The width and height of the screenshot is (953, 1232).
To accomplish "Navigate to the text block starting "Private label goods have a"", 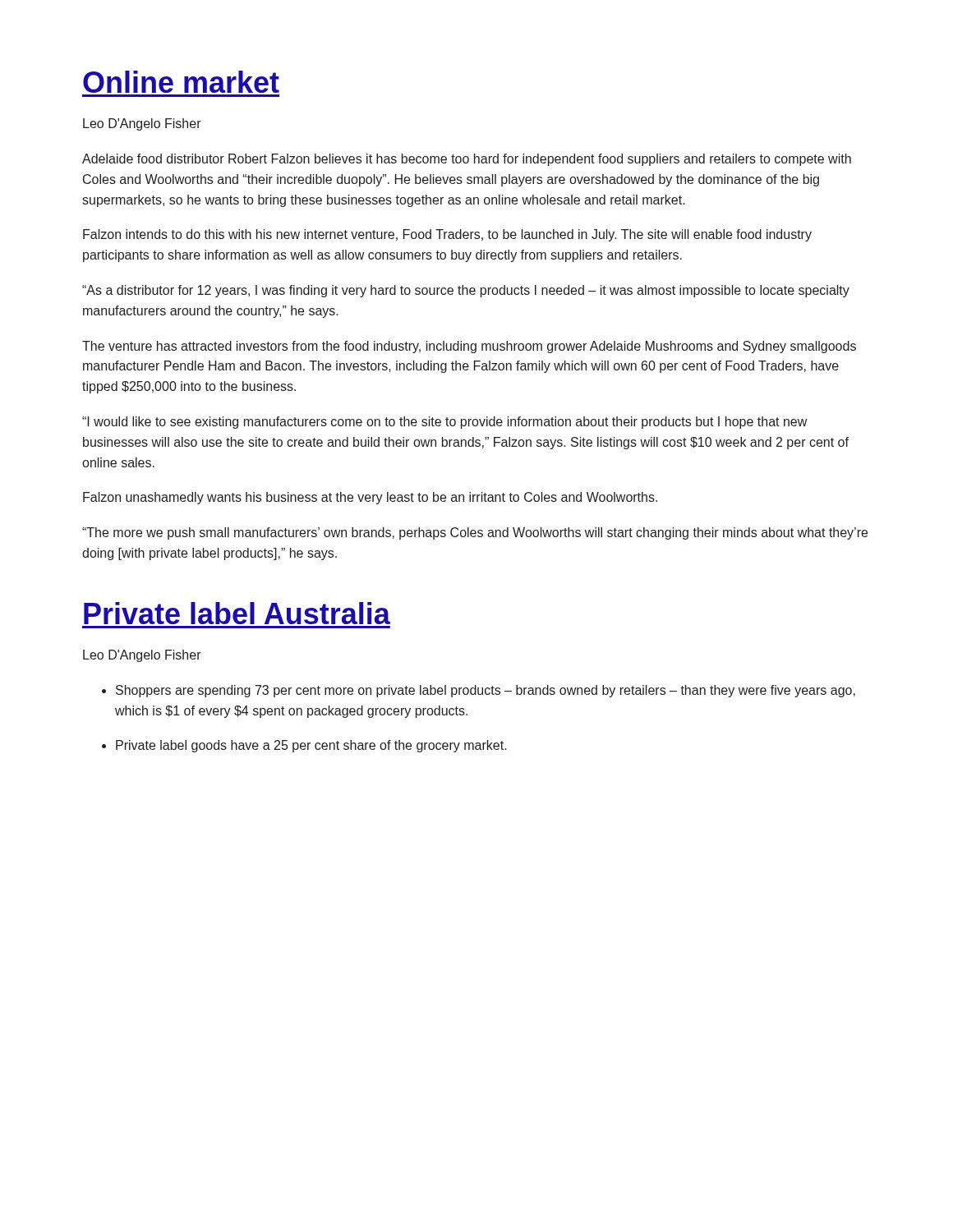I will pos(311,746).
